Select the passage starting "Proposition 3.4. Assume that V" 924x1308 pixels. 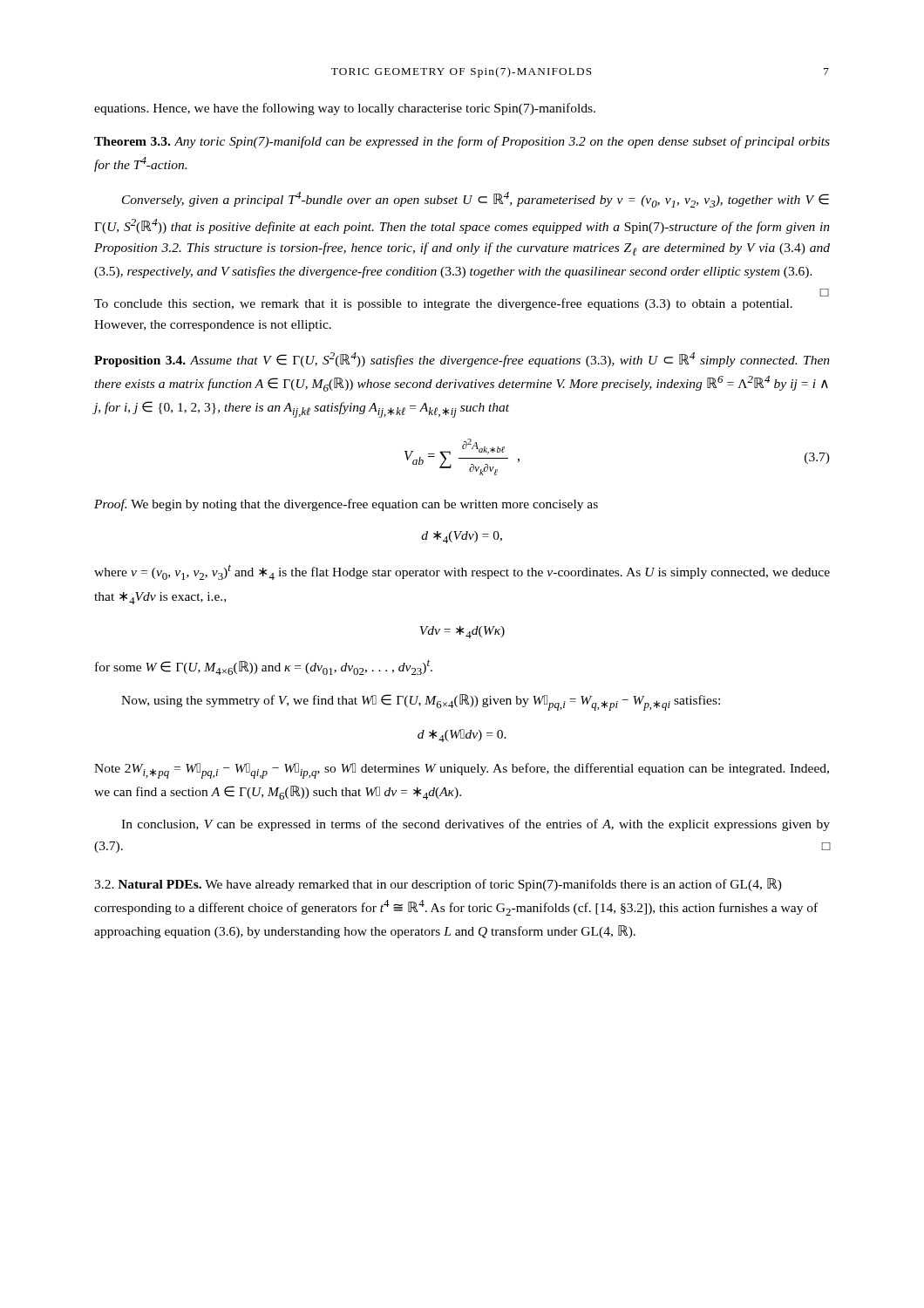coord(462,383)
